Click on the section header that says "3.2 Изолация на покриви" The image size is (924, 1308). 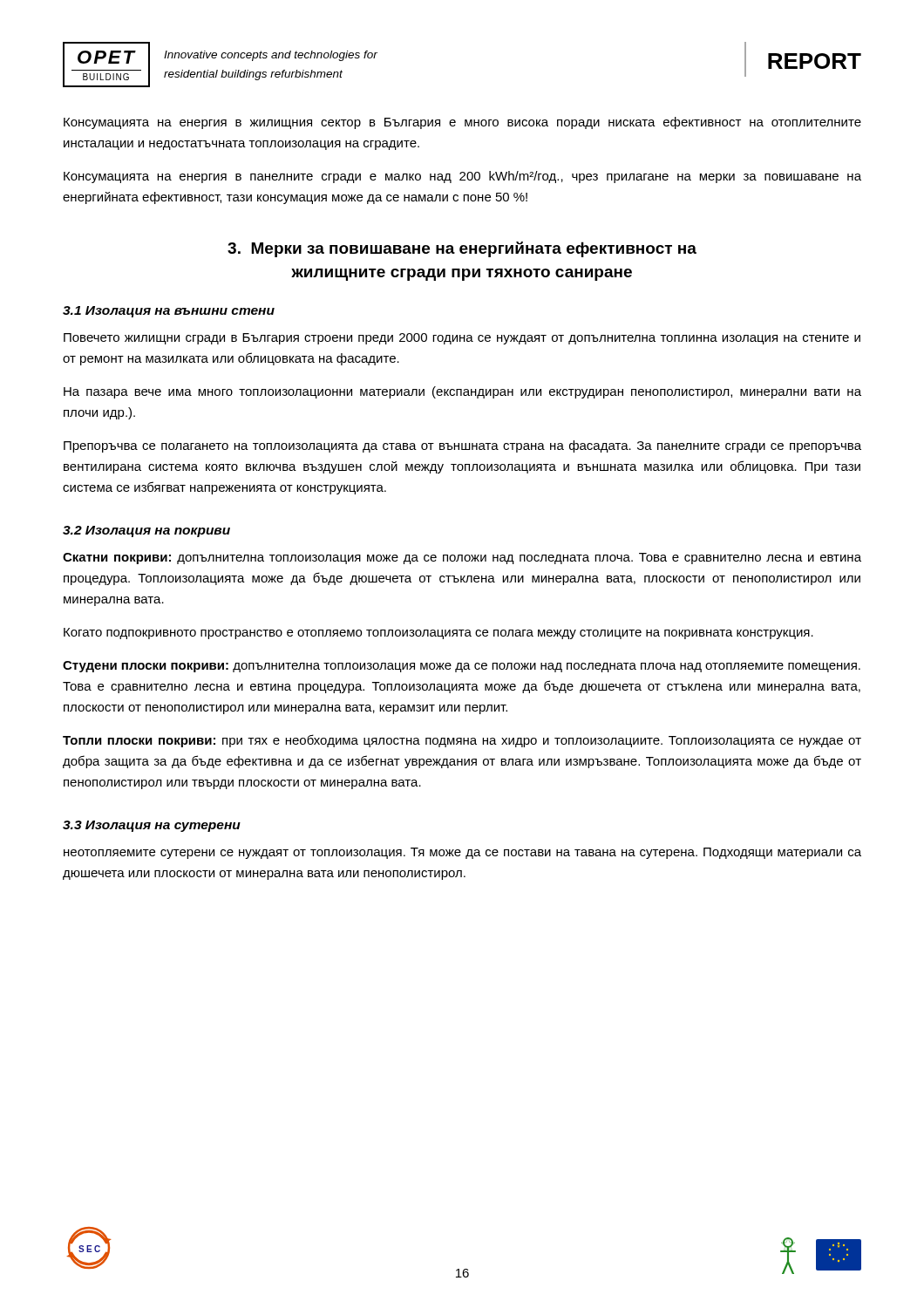(147, 530)
